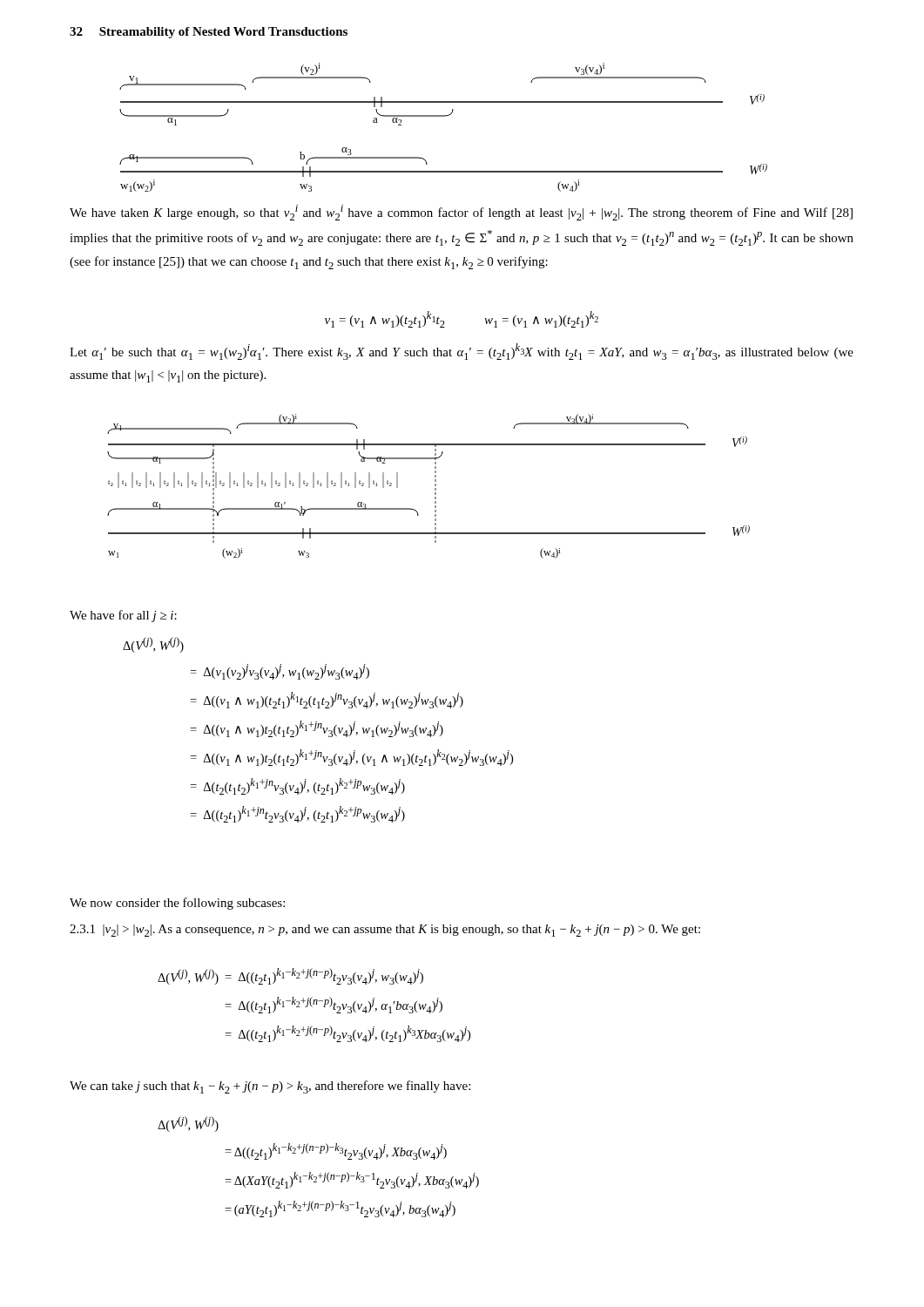Viewport: 924px width, 1307px height.
Task: Where is the formula that starts "Δ(V(j), W(j)) = Δ((t2t1)k1−k2+j(n−p)−k3t2v3(v4)j,"?
Action: click(319, 1168)
